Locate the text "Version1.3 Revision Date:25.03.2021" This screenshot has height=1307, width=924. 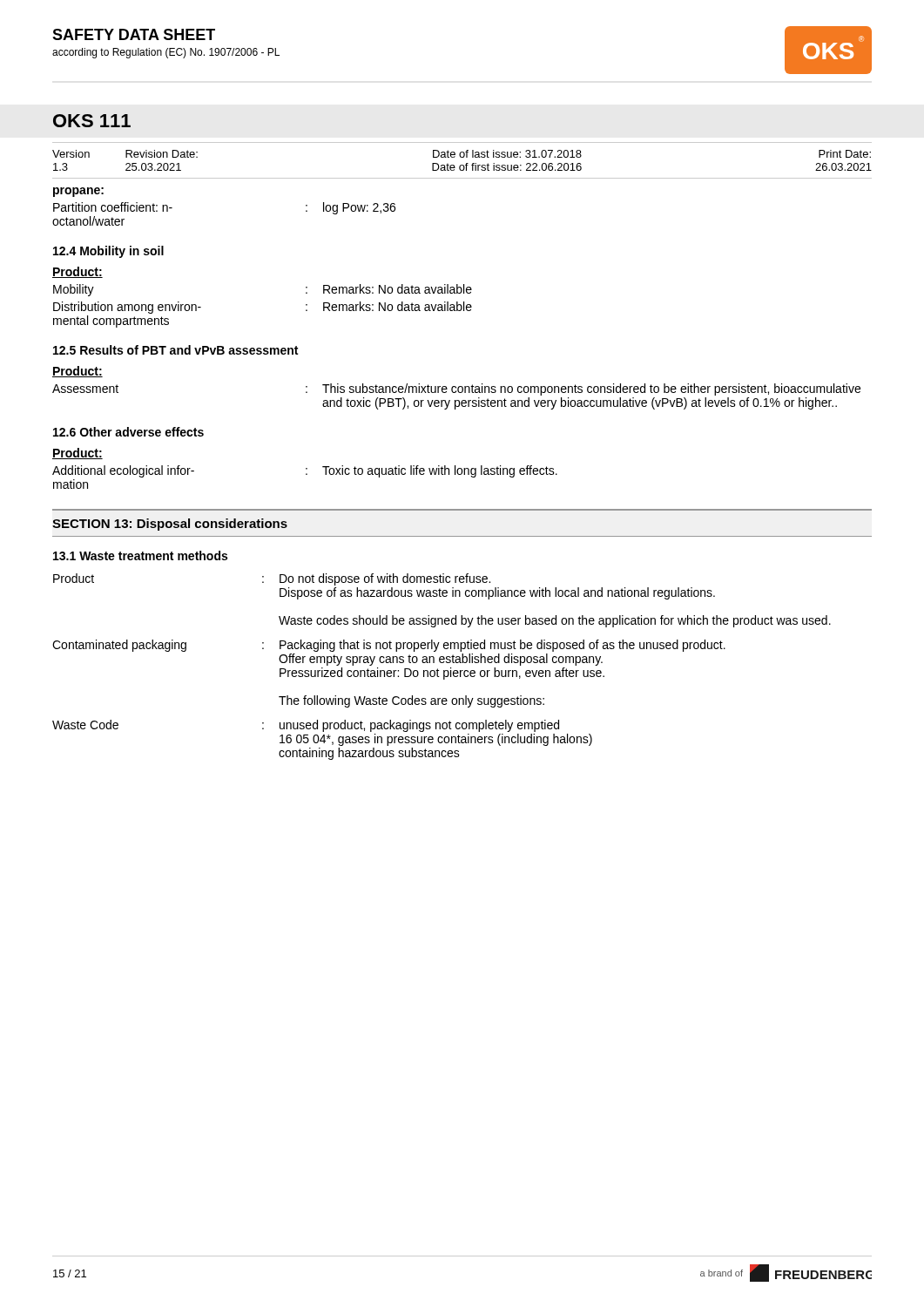coord(125,160)
